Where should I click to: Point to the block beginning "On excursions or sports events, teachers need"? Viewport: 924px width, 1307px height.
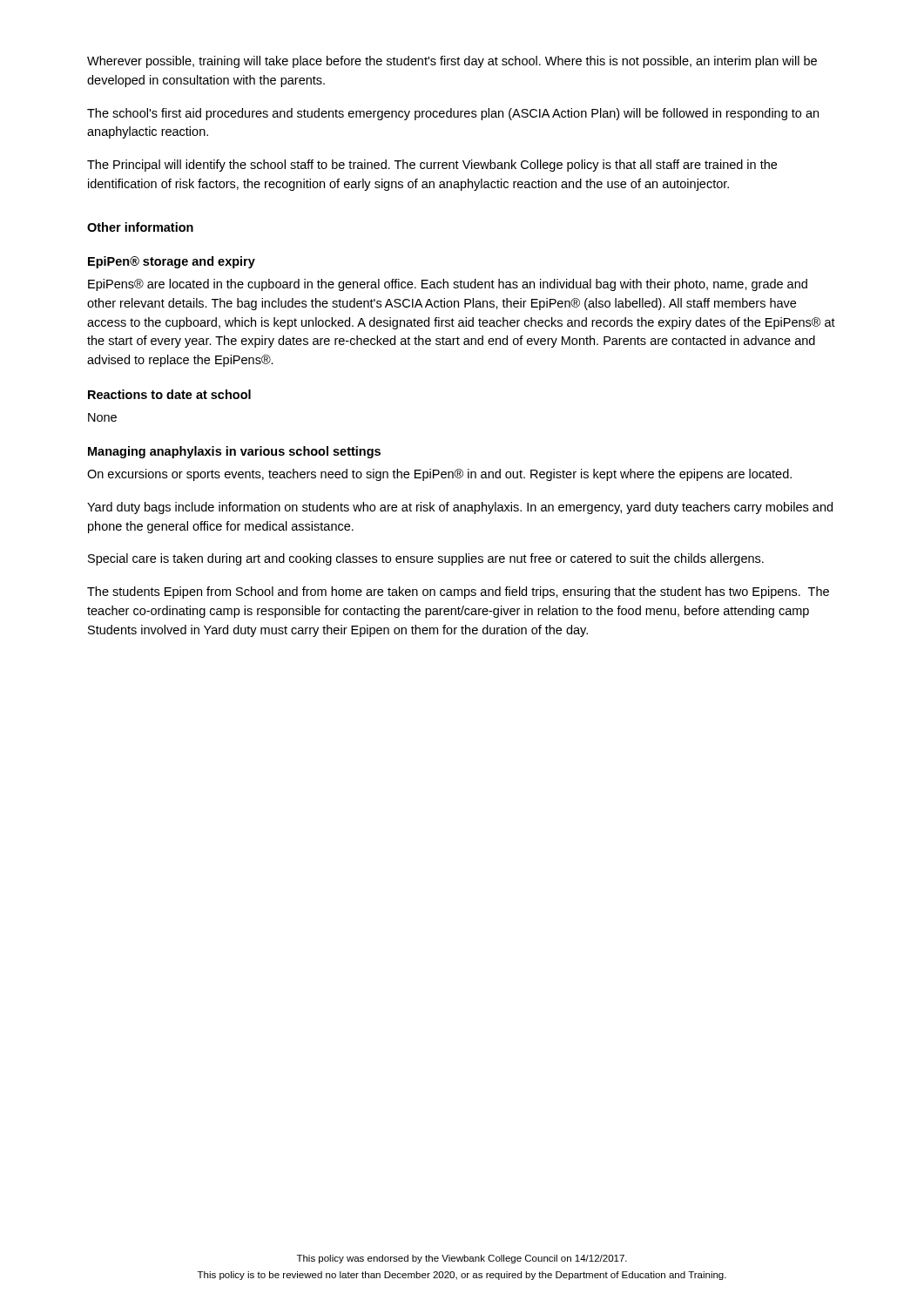[440, 474]
